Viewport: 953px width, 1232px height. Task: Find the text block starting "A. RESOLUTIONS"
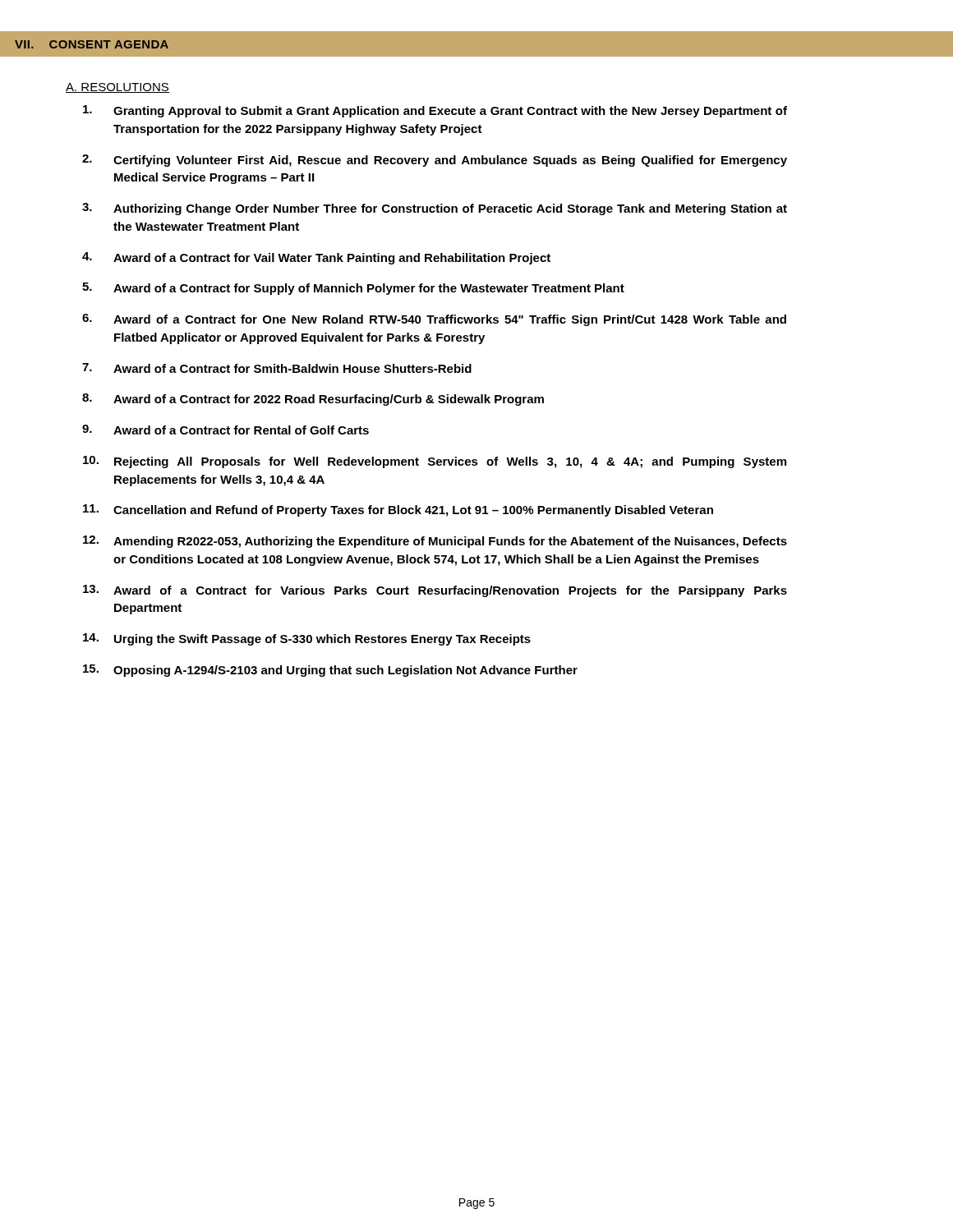(117, 87)
